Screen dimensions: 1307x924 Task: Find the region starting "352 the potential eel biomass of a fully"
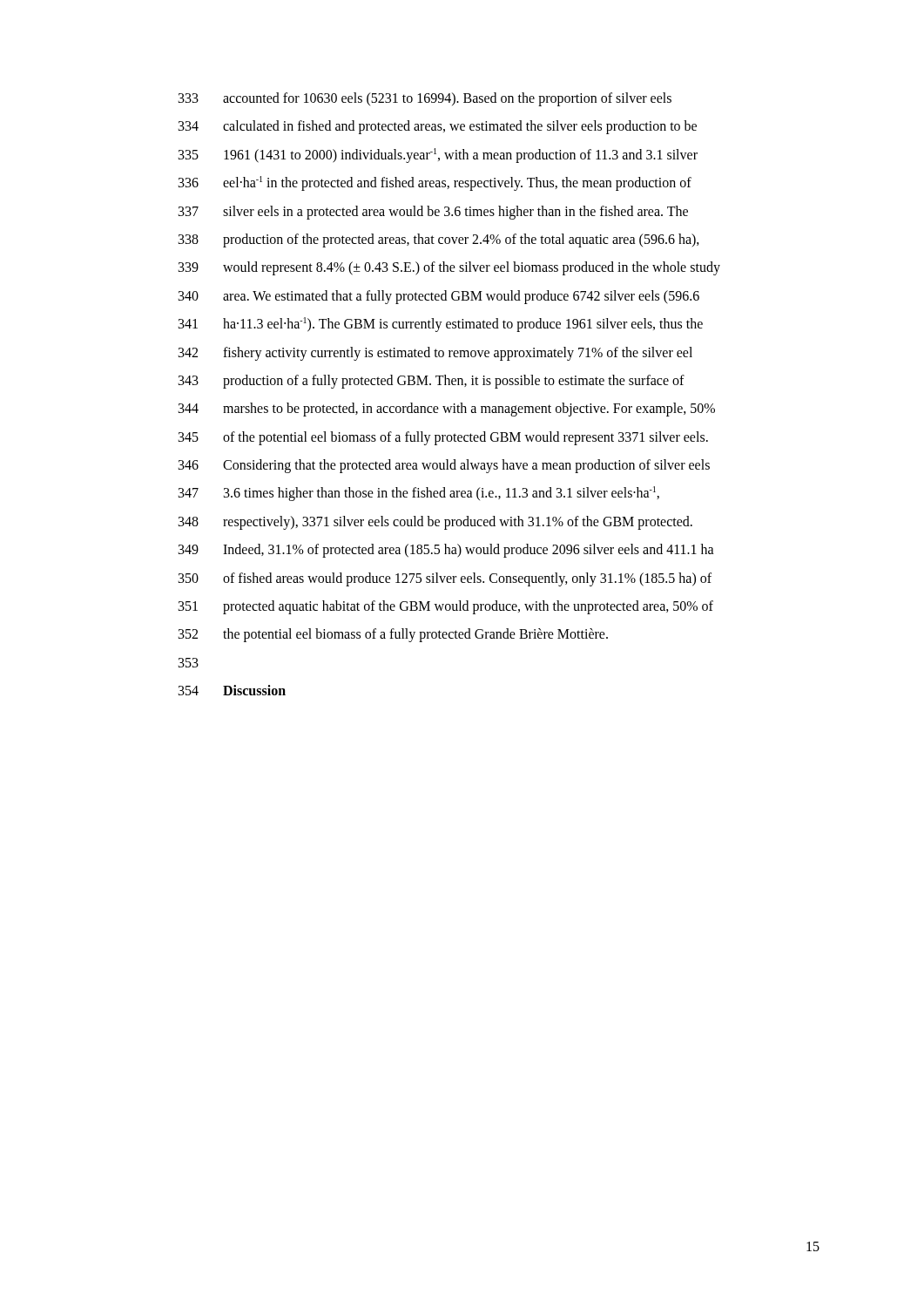(479, 635)
